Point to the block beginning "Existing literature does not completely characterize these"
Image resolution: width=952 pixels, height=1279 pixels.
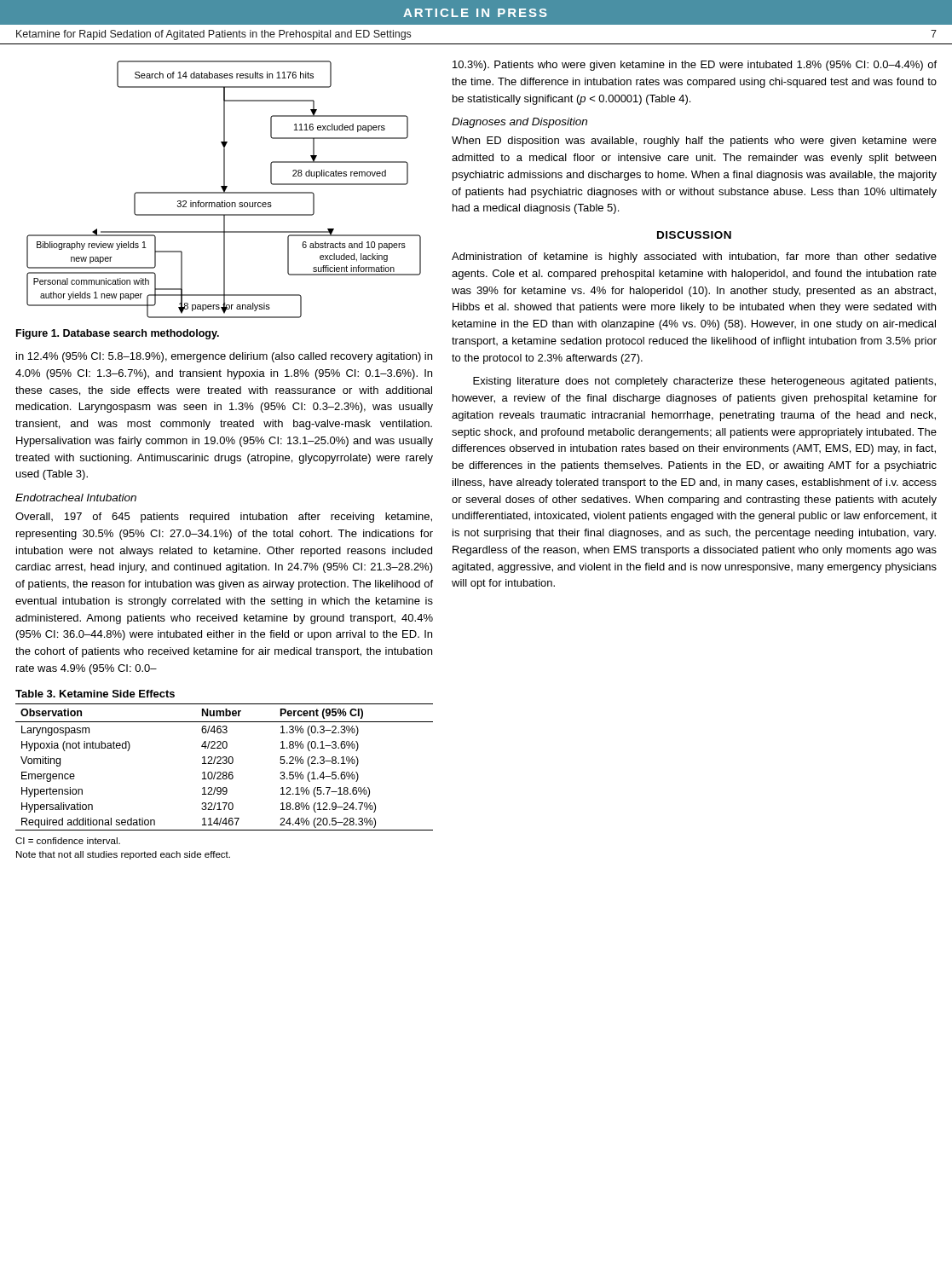694,482
